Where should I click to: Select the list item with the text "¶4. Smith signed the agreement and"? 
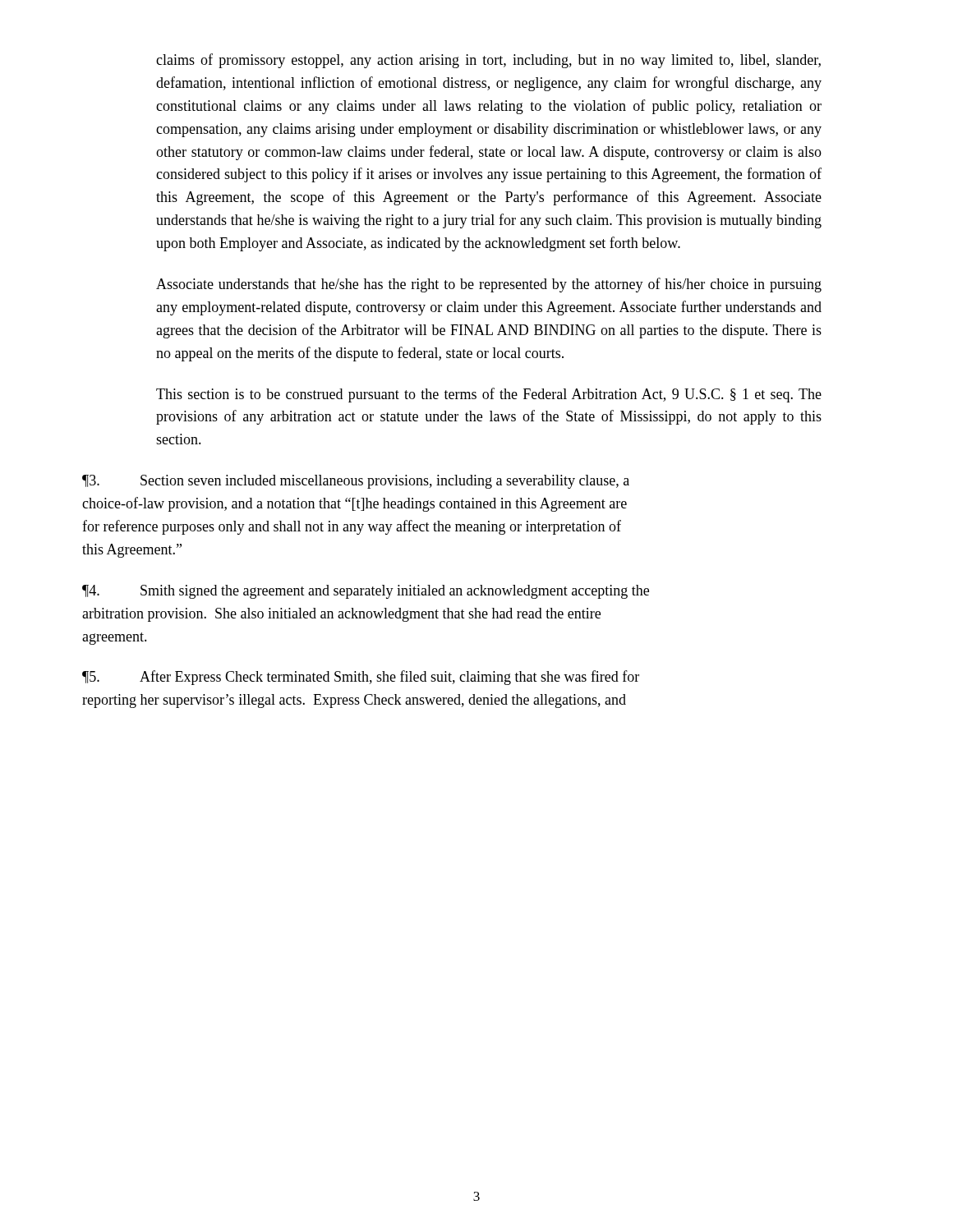coord(476,591)
